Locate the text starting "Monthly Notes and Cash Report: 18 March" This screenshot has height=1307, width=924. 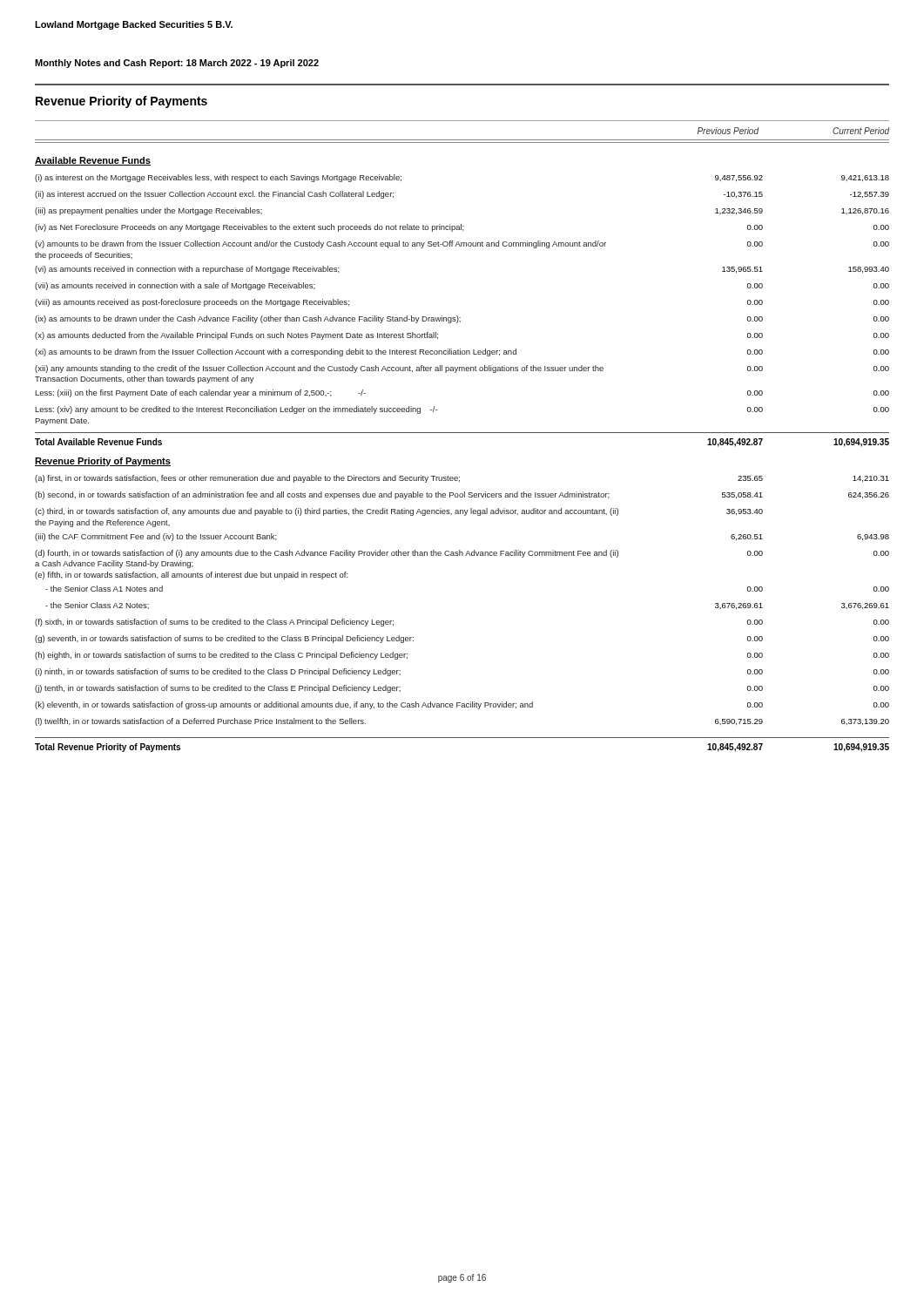(177, 63)
